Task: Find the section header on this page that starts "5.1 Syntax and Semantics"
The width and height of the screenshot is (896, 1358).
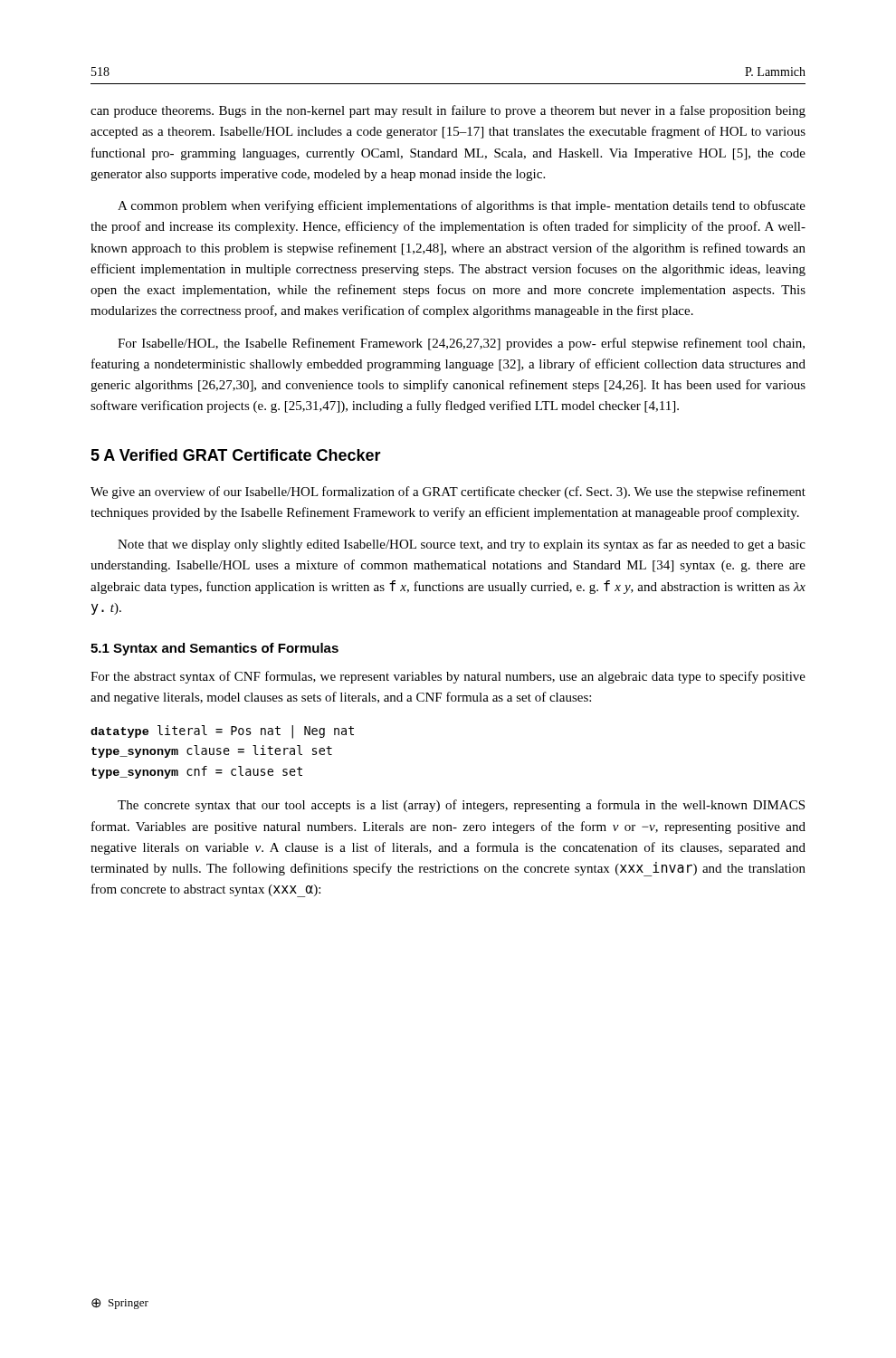Action: point(215,648)
